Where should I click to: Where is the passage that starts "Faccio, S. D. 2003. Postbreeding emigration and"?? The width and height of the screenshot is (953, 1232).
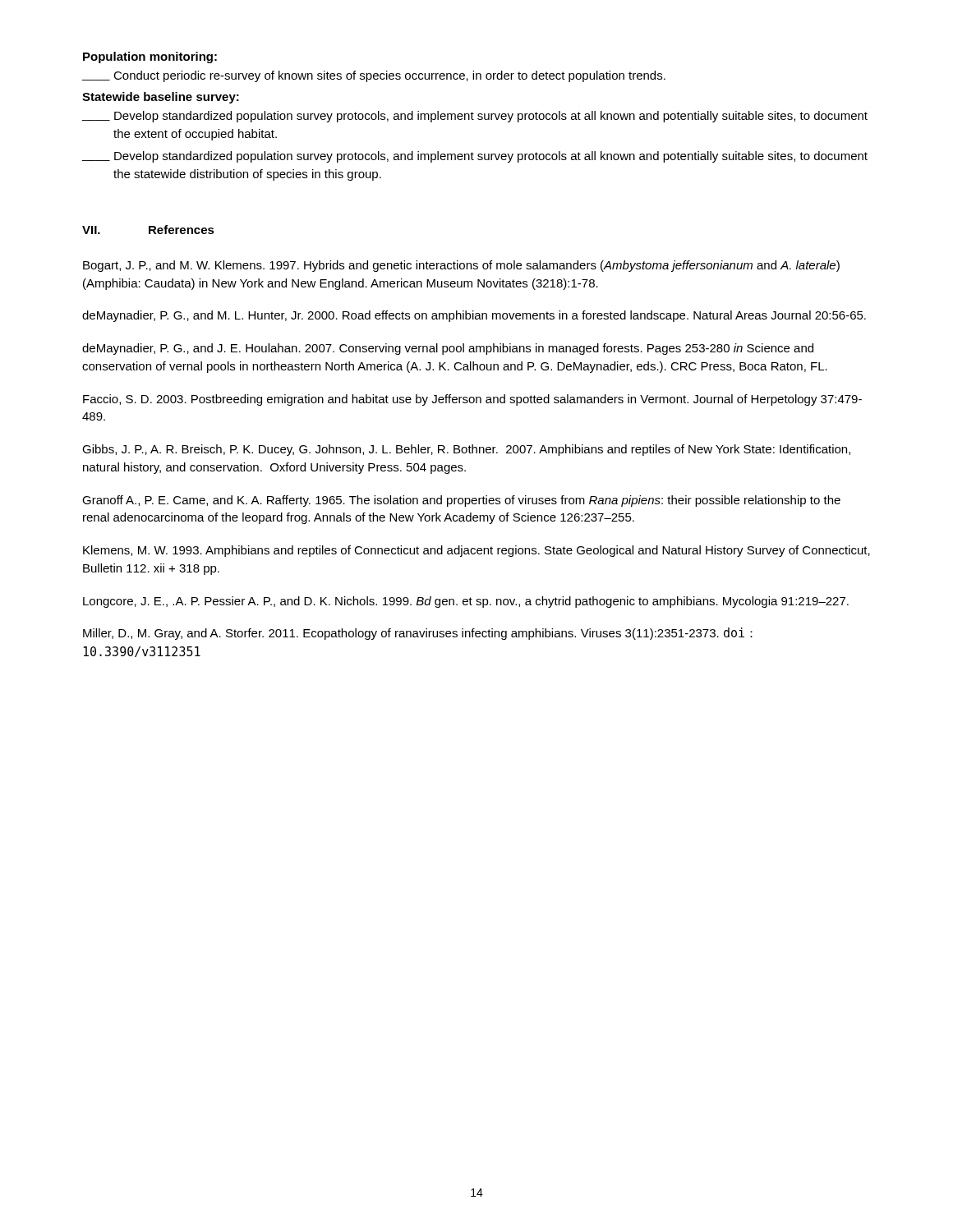tap(472, 407)
